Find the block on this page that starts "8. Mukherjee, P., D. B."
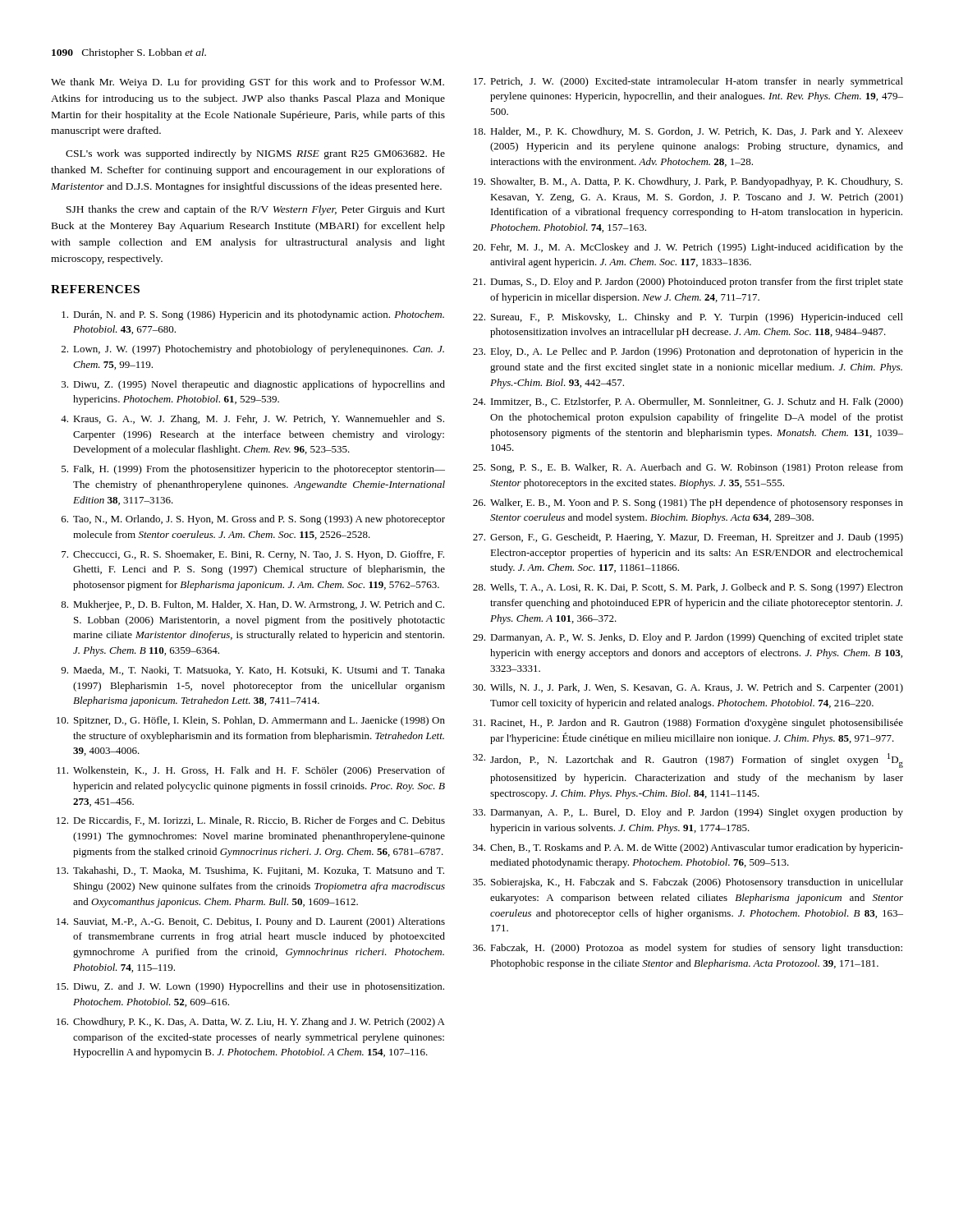Screen dimensions: 1232x954 pos(248,628)
